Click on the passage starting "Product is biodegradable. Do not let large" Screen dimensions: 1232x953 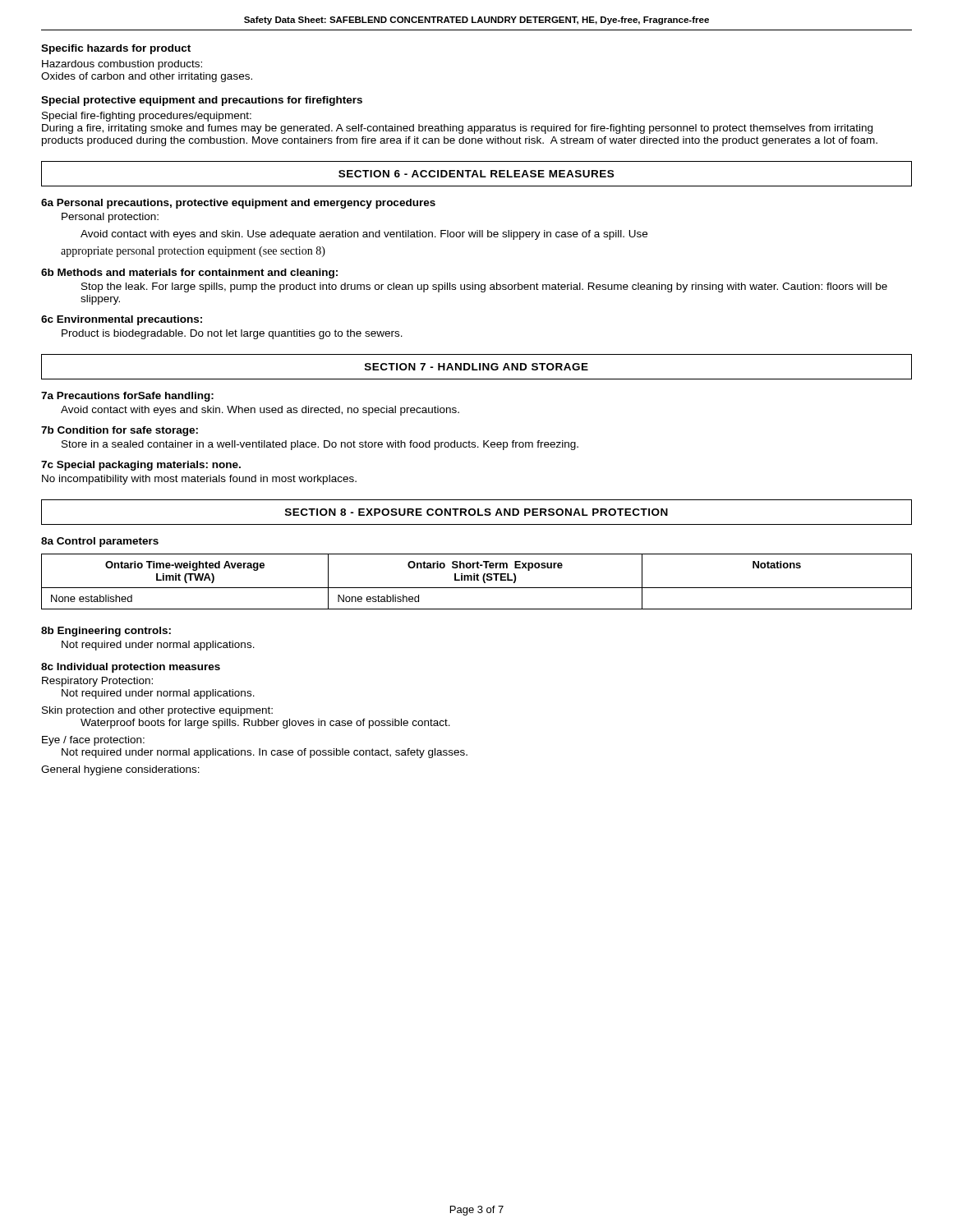tap(232, 334)
